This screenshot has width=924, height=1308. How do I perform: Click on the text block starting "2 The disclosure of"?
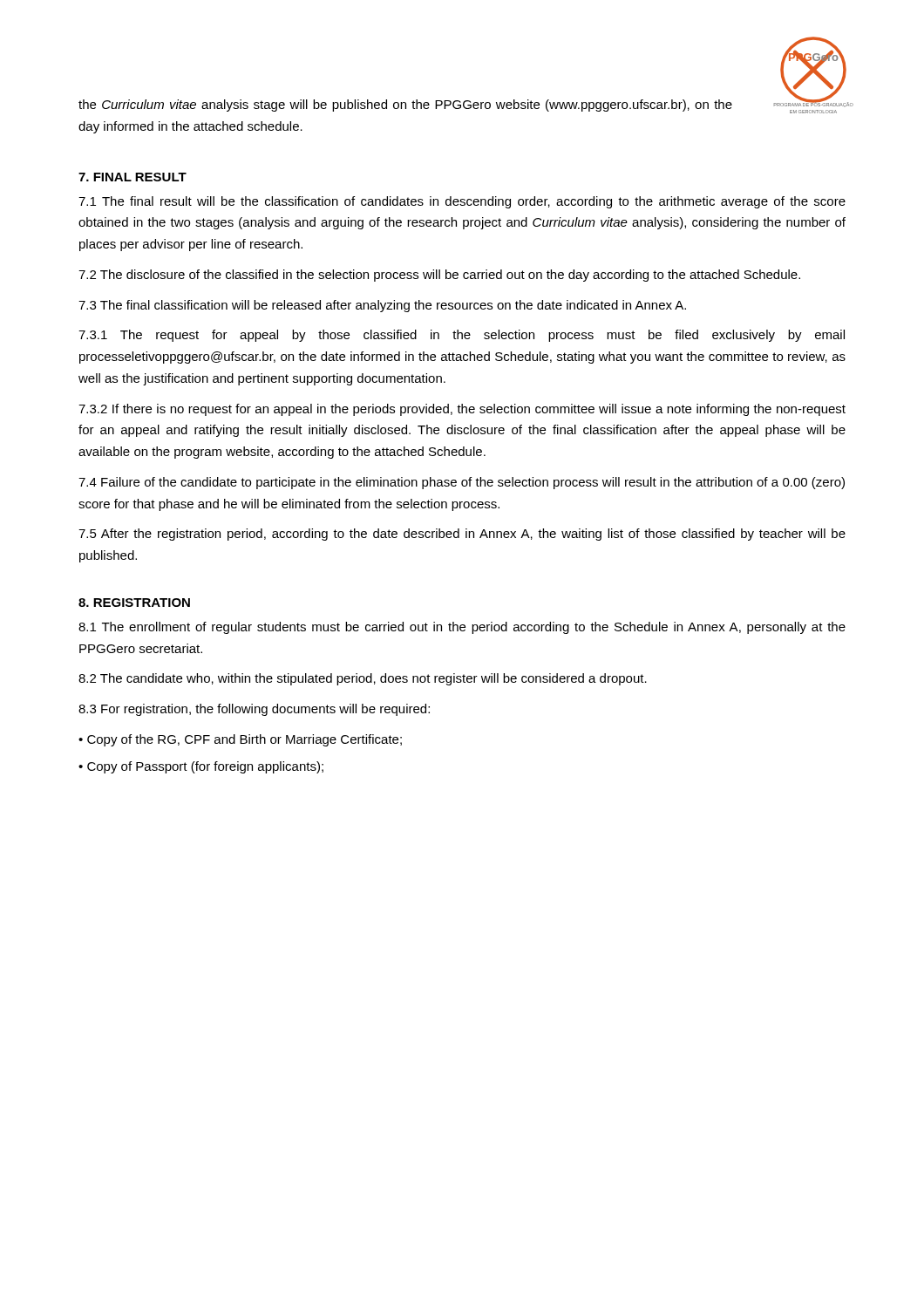(440, 274)
